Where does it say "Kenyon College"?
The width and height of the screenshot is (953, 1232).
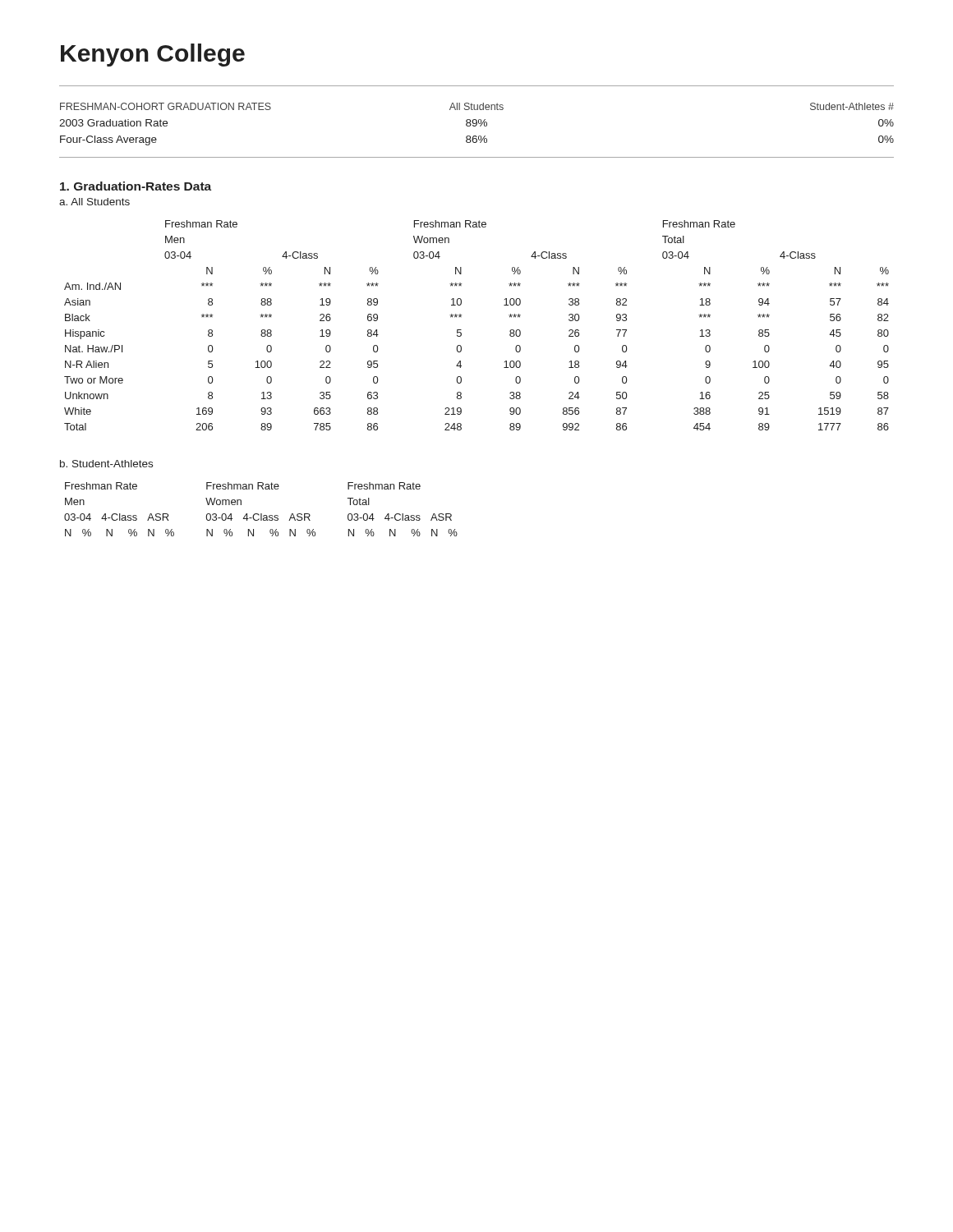coord(152,53)
